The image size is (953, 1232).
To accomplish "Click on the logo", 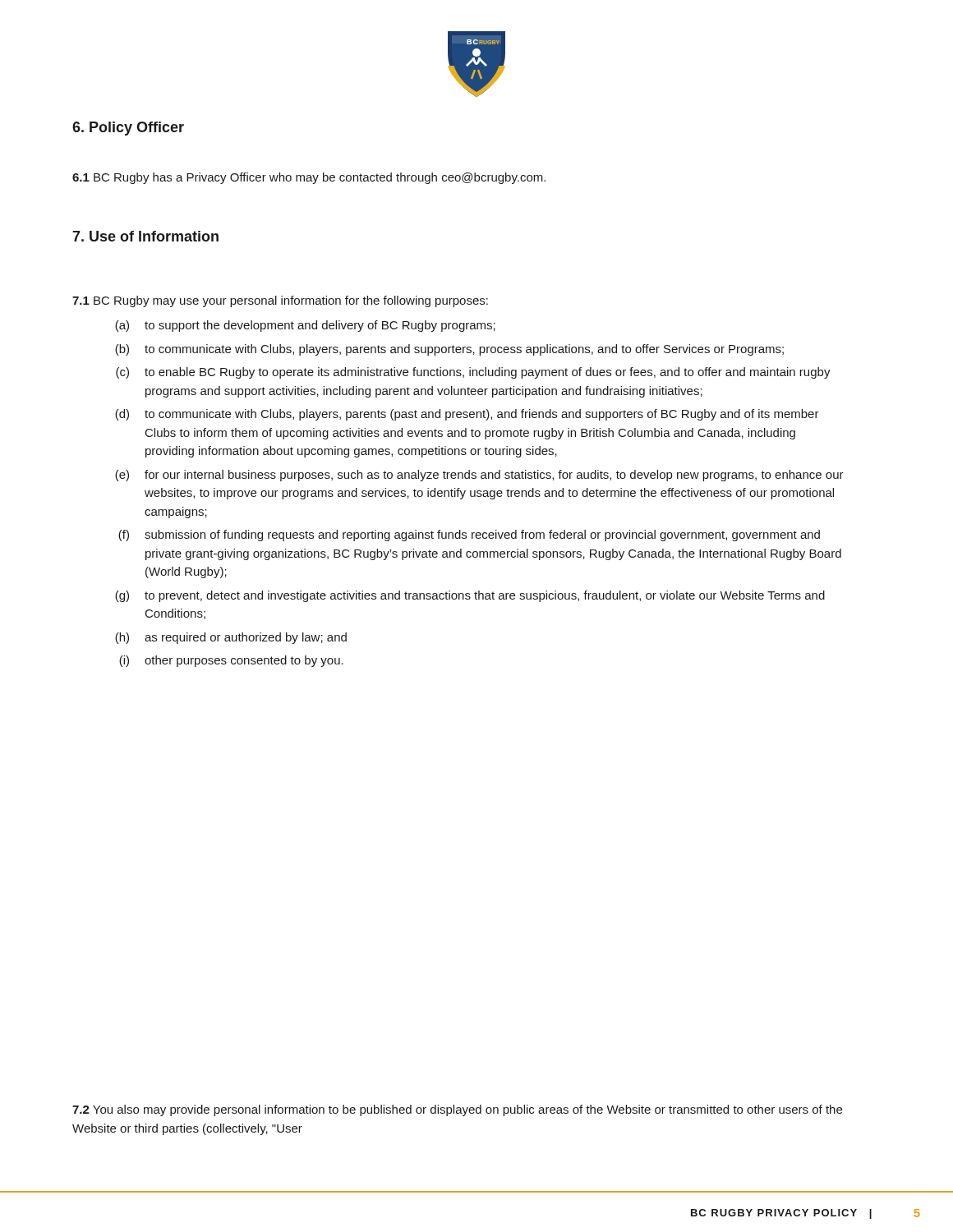I will 476,63.
